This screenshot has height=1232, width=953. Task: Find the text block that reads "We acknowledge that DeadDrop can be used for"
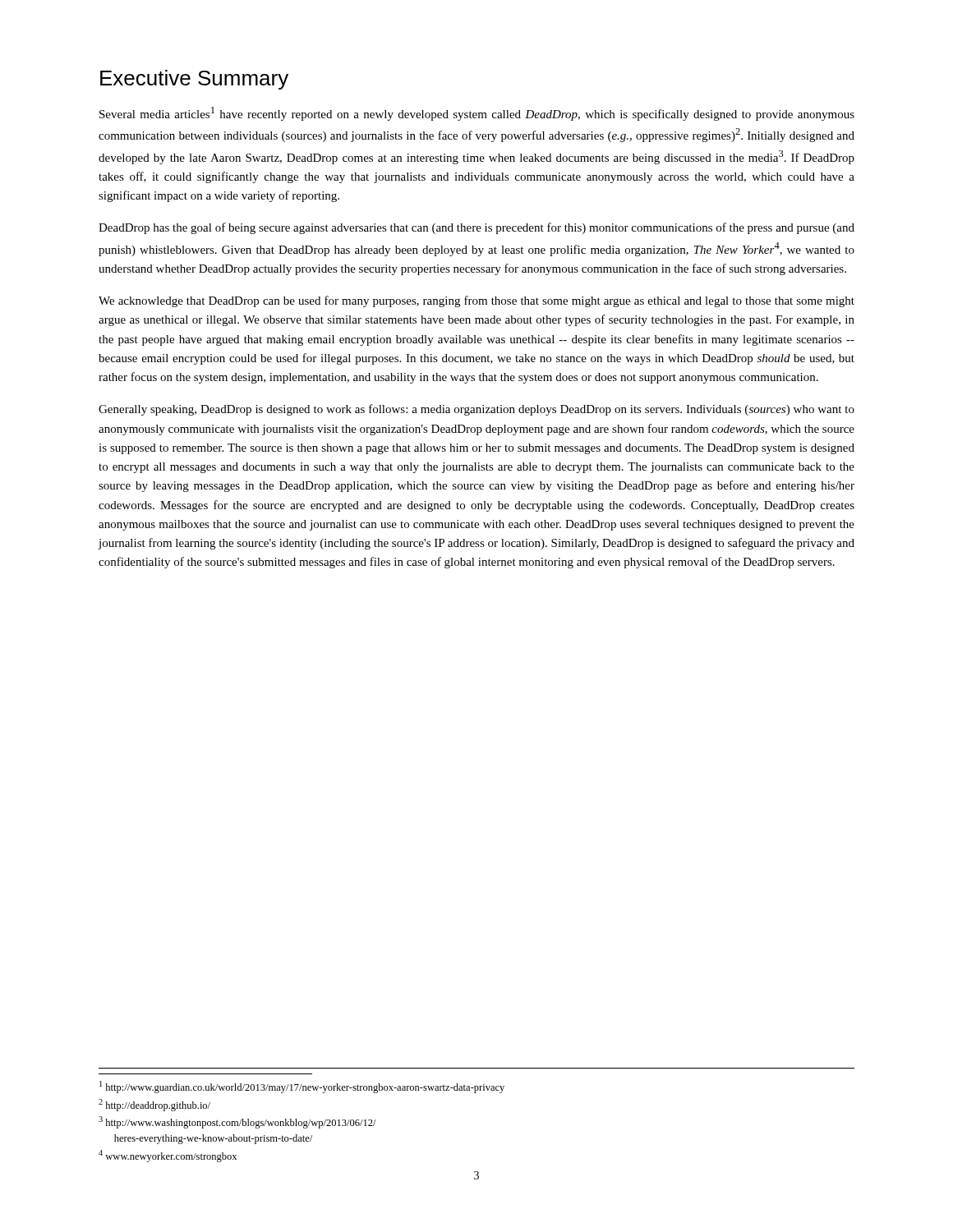pyautogui.click(x=476, y=339)
